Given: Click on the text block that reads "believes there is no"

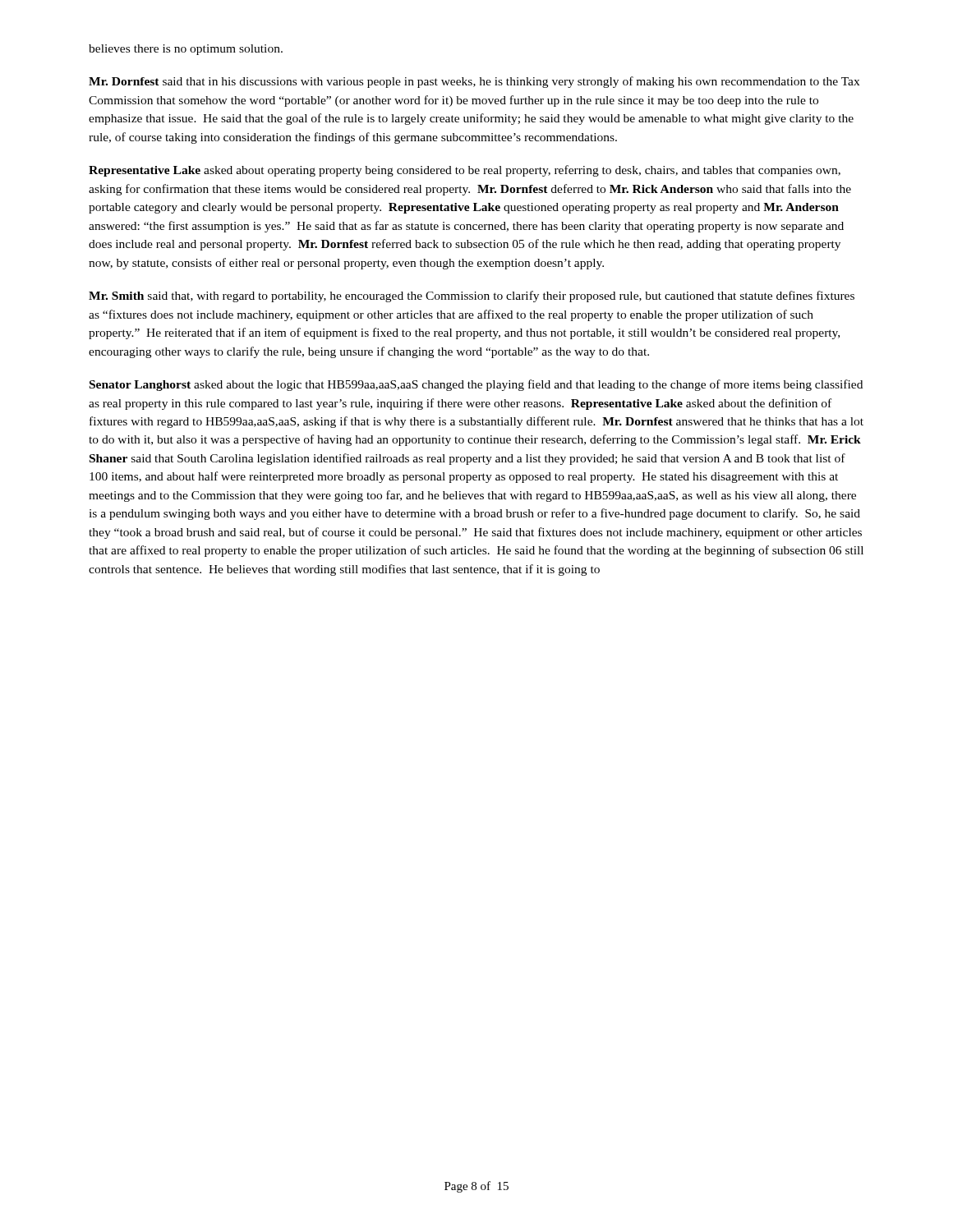Looking at the screenshot, I should pos(186,48).
